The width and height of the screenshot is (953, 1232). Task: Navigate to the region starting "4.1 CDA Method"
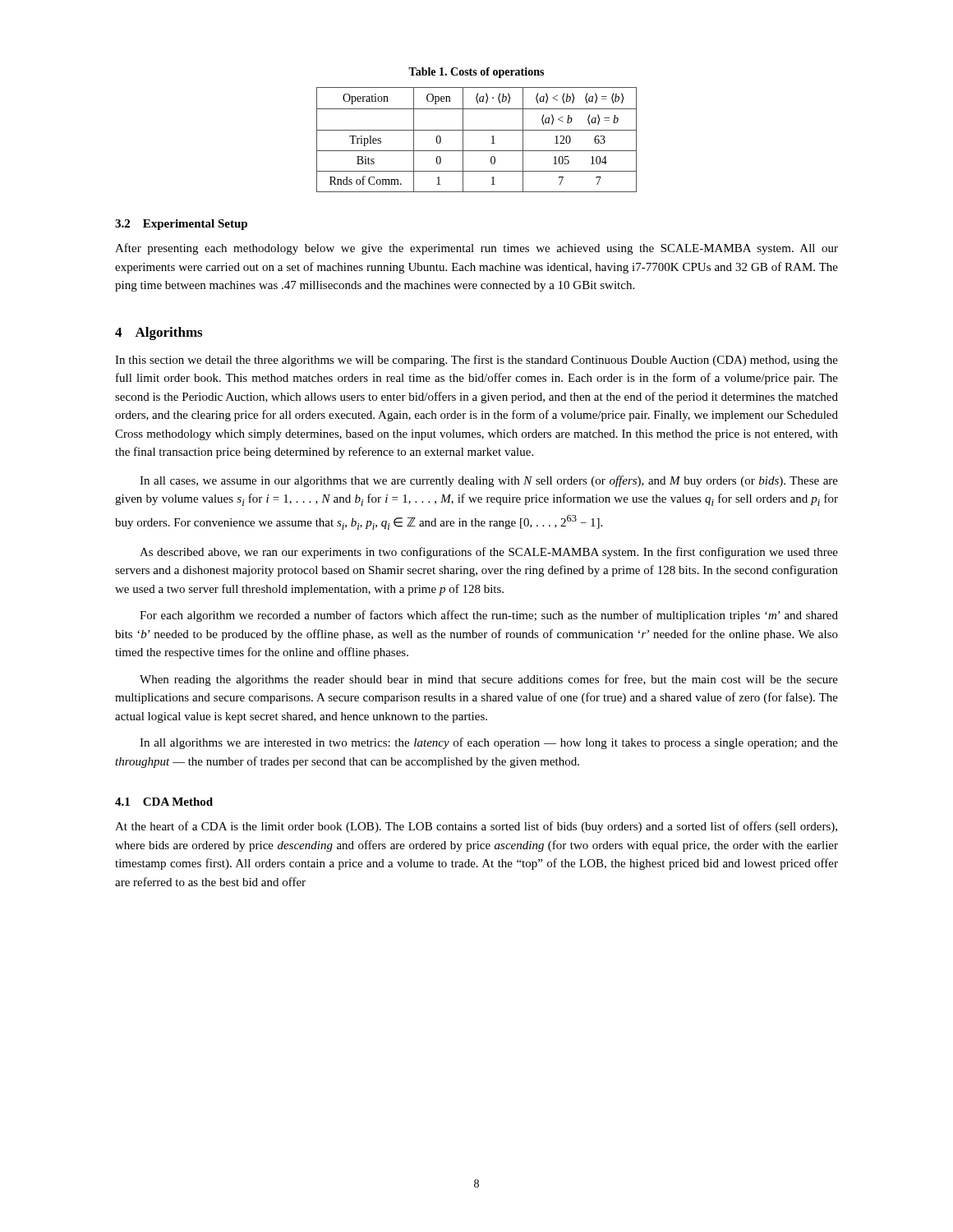point(164,802)
